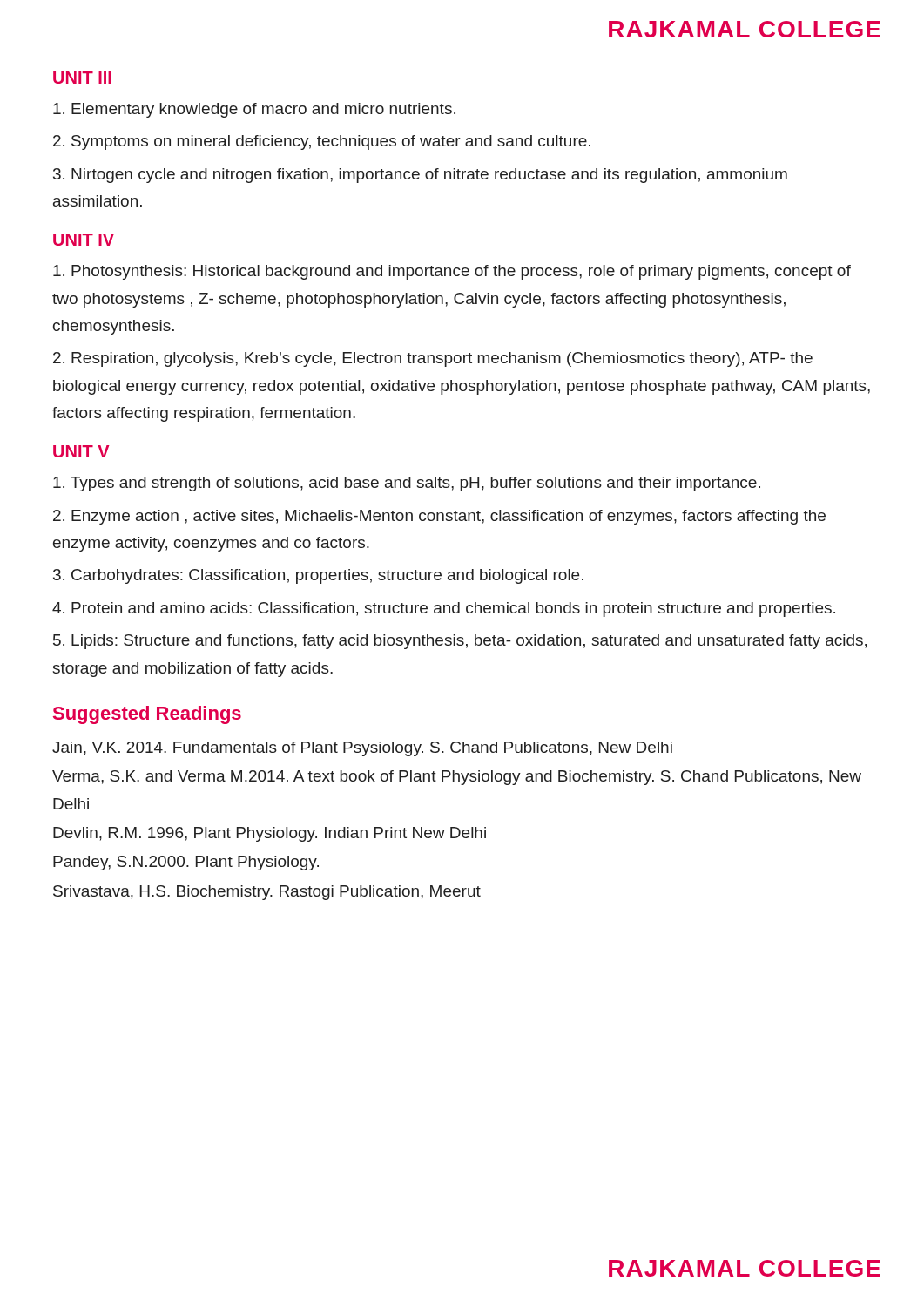Click the passage that begins "Verma, S.K. and Verma M.2014. A"
This screenshot has height=1307, width=924.
coord(457,790)
